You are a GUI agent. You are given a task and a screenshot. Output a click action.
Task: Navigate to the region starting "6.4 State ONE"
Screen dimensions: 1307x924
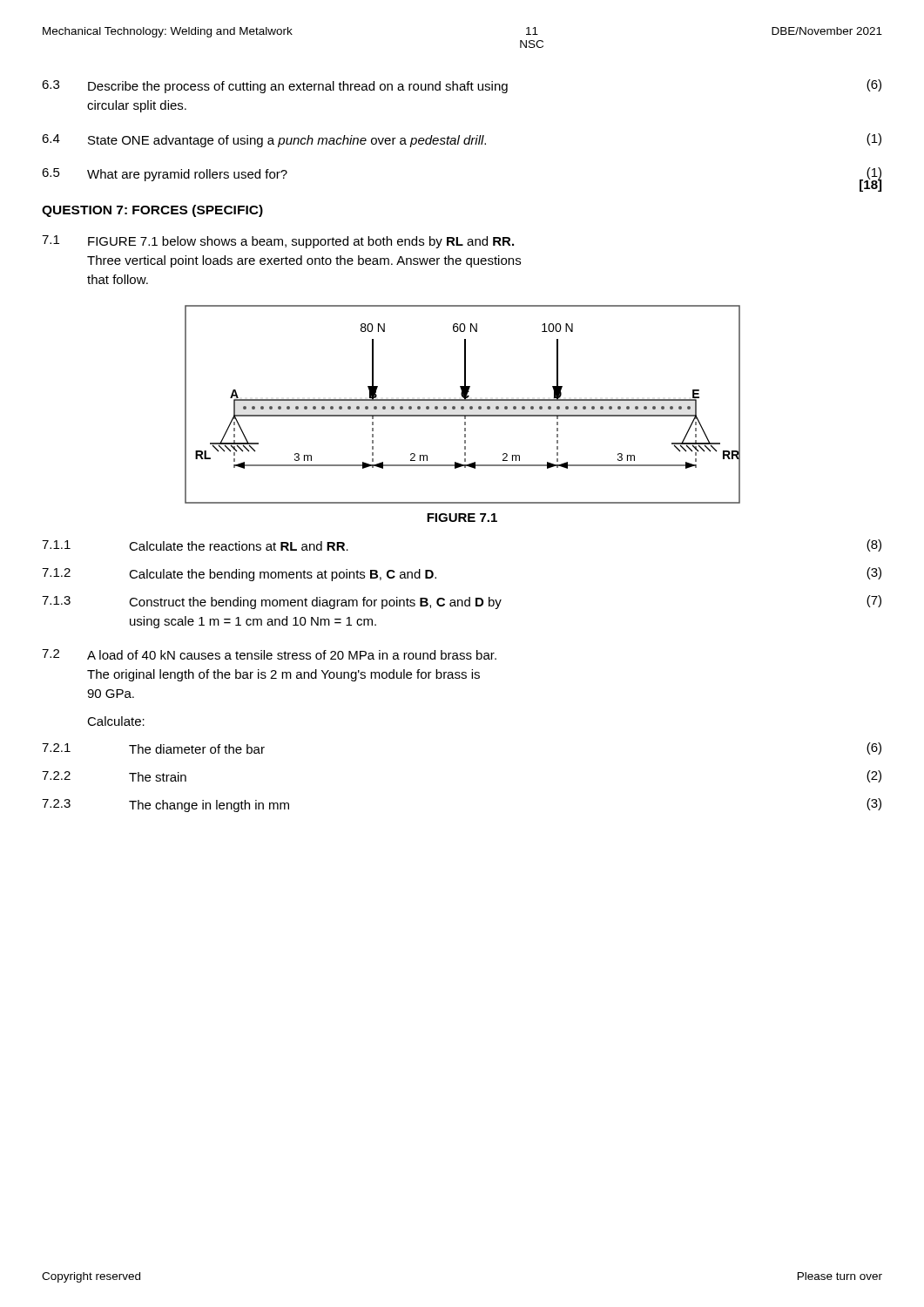(x=462, y=140)
